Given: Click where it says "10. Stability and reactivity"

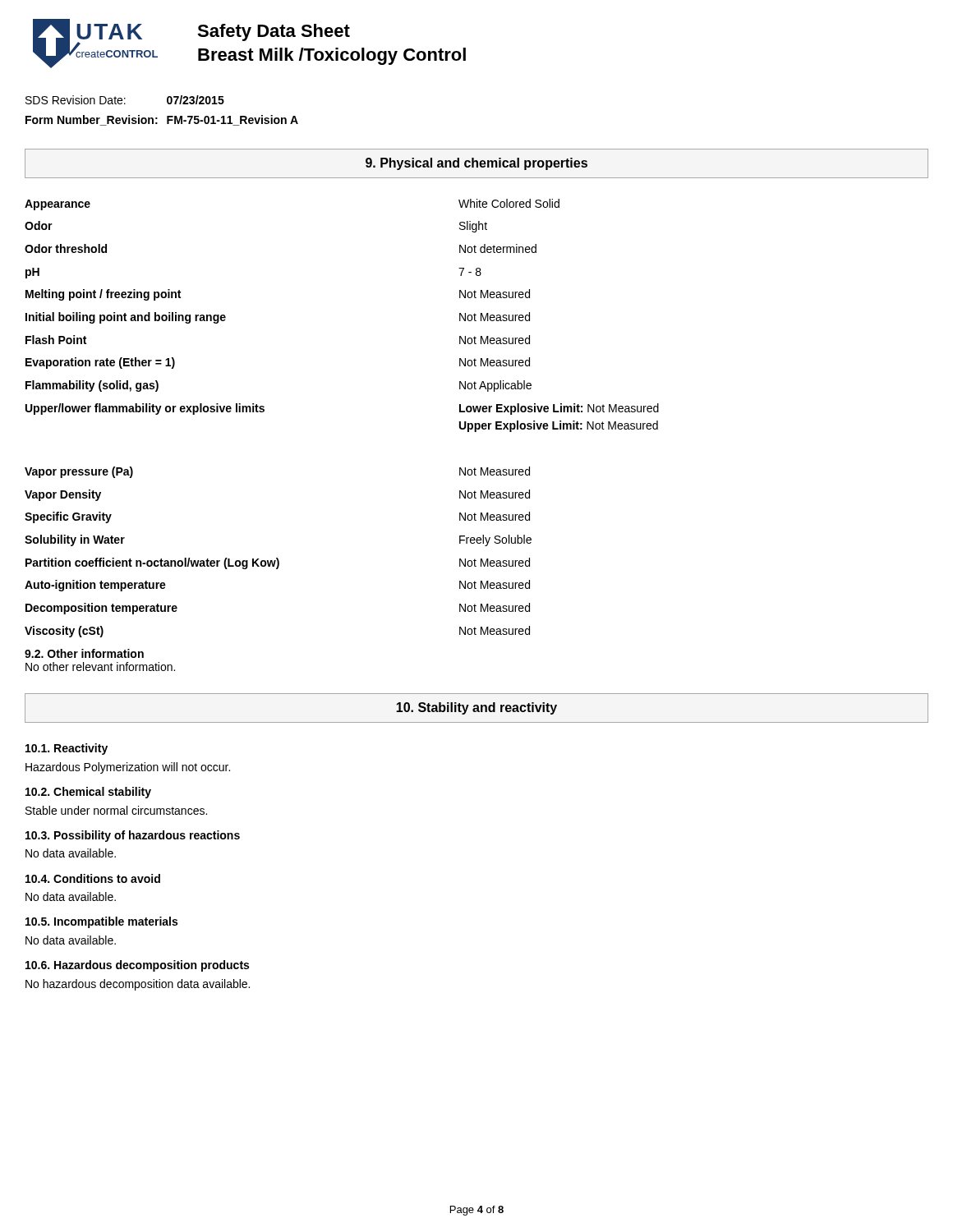Looking at the screenshot, I should (476, 708).
